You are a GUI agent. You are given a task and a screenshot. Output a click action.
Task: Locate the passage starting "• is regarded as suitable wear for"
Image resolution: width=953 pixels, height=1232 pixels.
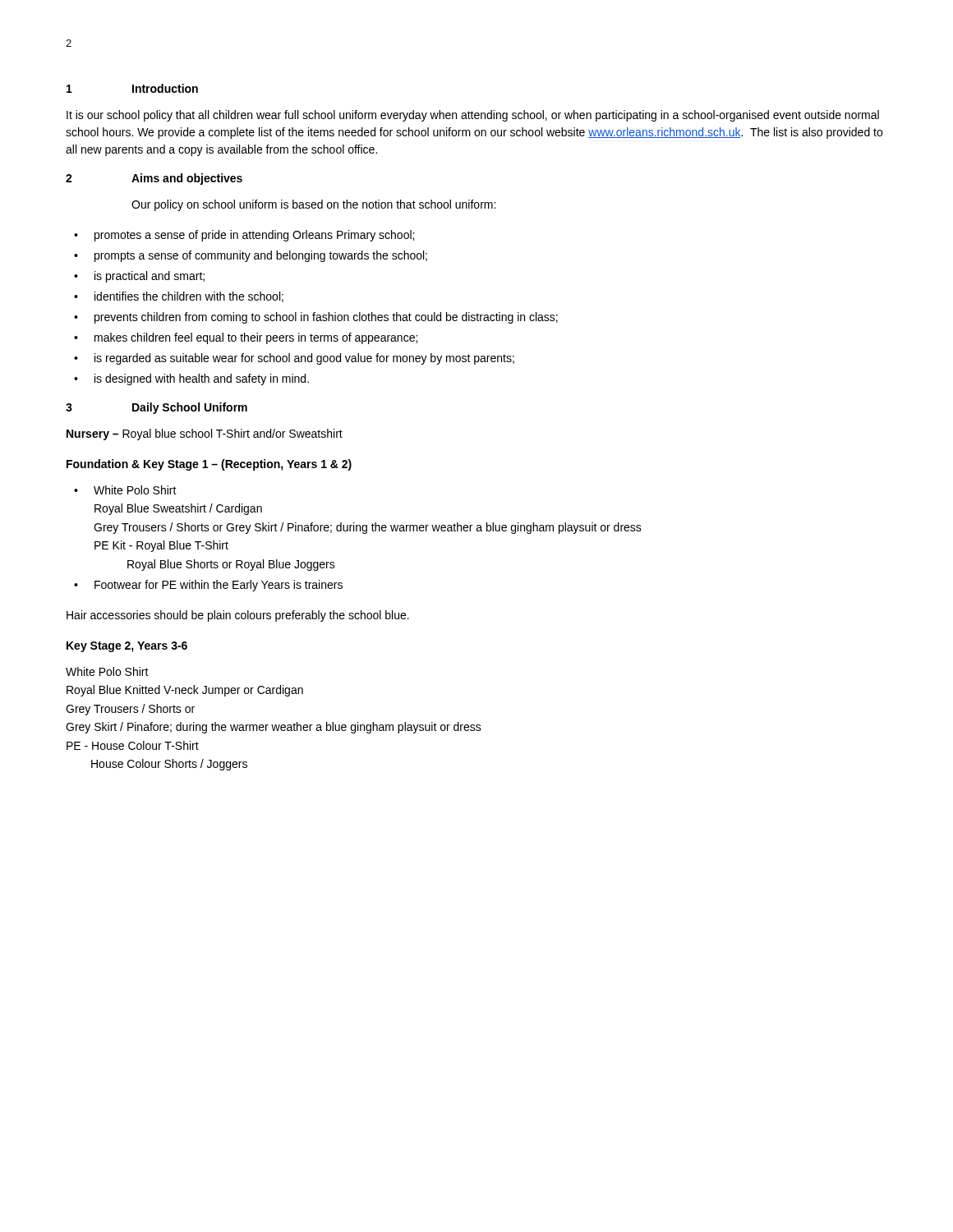point(290,359)
